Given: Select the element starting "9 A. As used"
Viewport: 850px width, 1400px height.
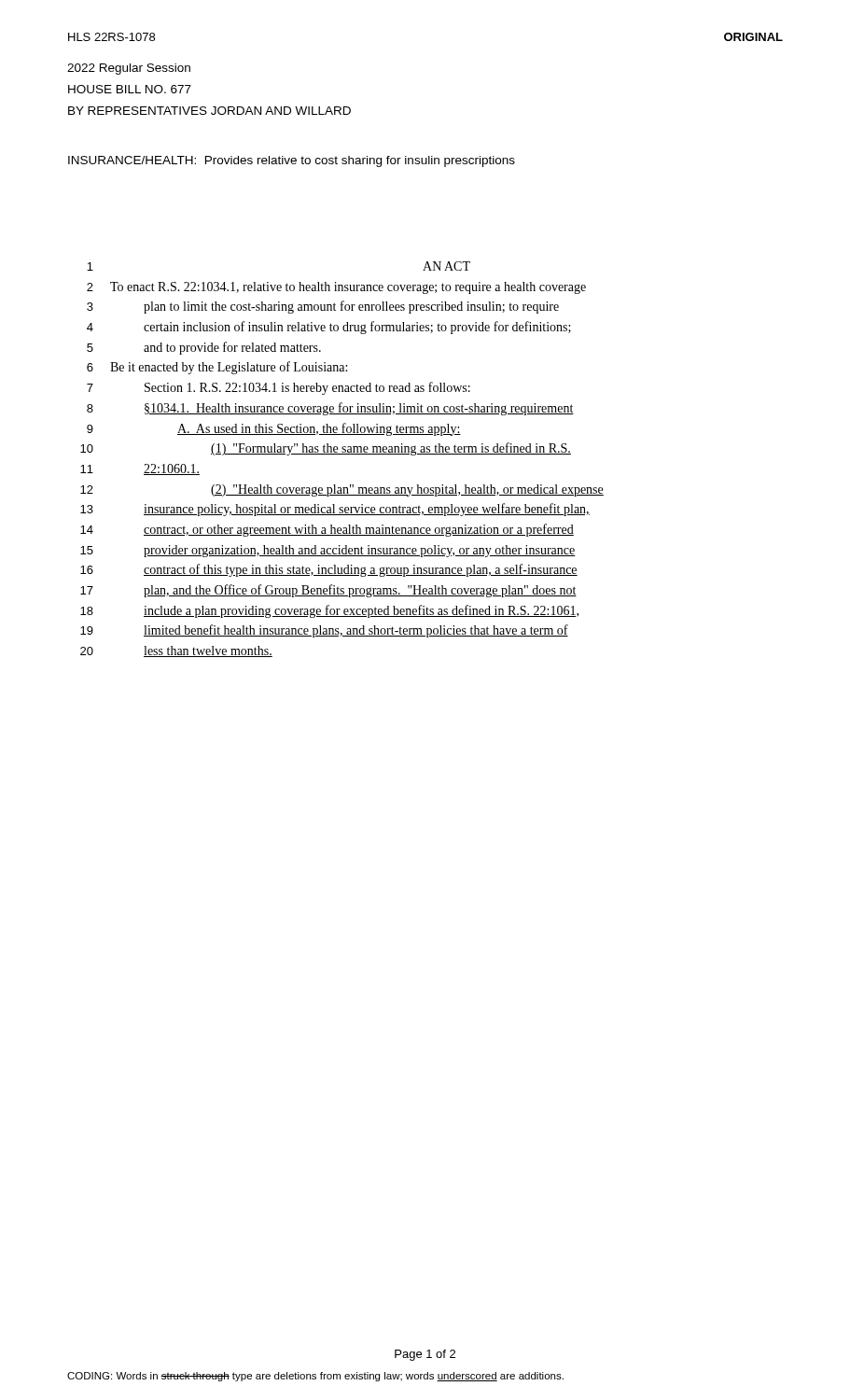Looking at the screenshot, I should point(425,429).
